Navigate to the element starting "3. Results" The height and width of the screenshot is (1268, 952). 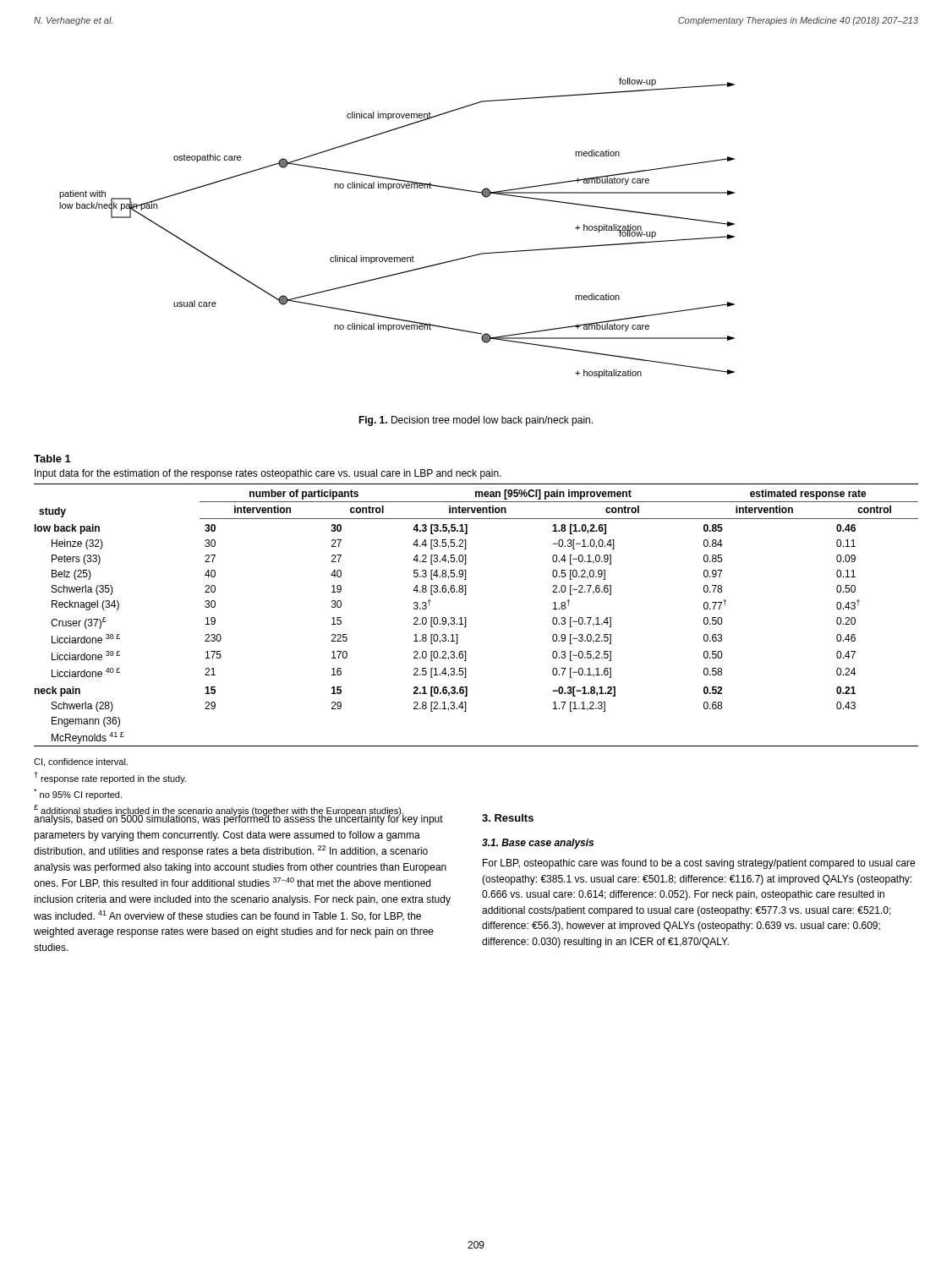(508, 818)
